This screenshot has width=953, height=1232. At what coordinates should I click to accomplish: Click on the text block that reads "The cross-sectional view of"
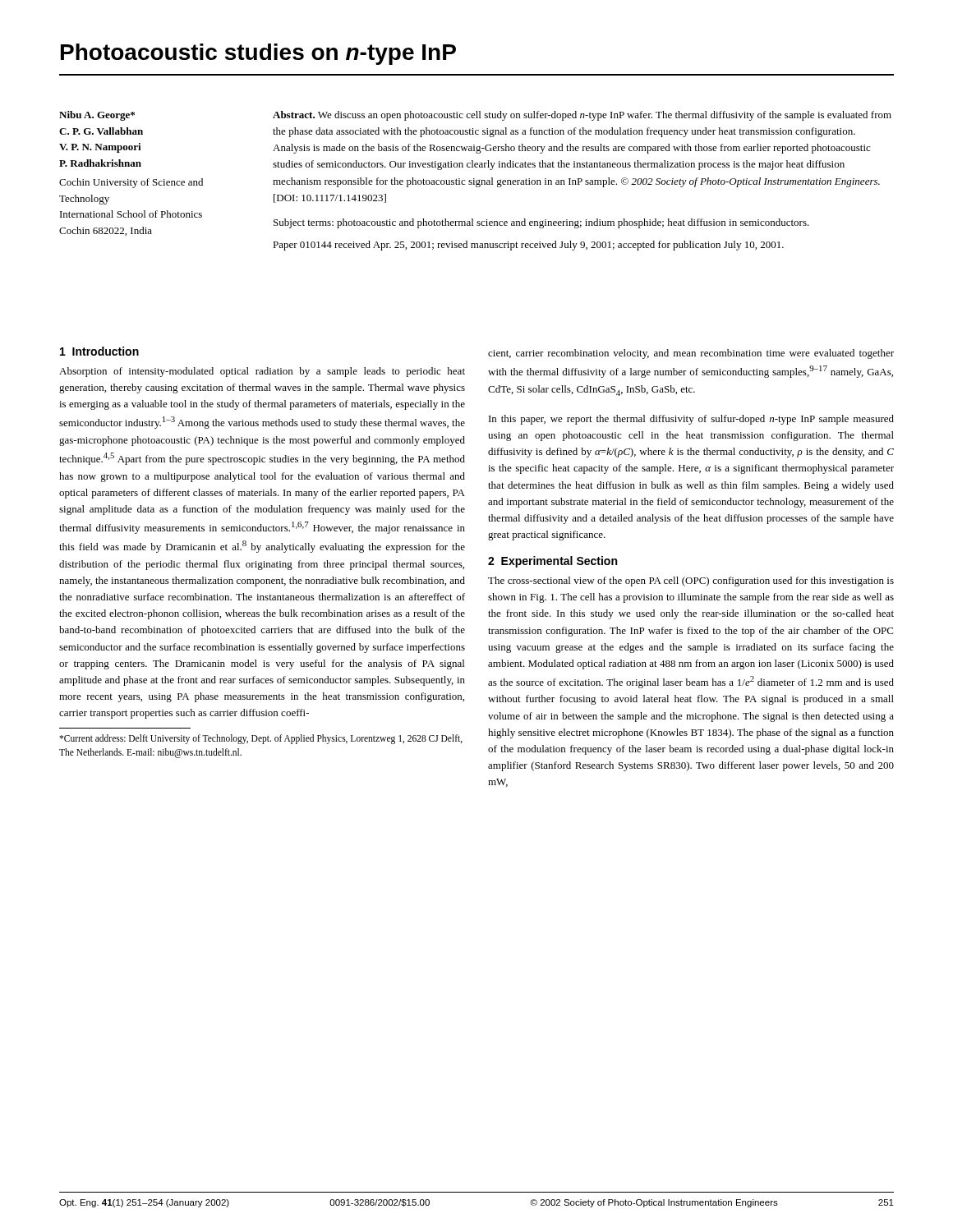coord(691,681)
